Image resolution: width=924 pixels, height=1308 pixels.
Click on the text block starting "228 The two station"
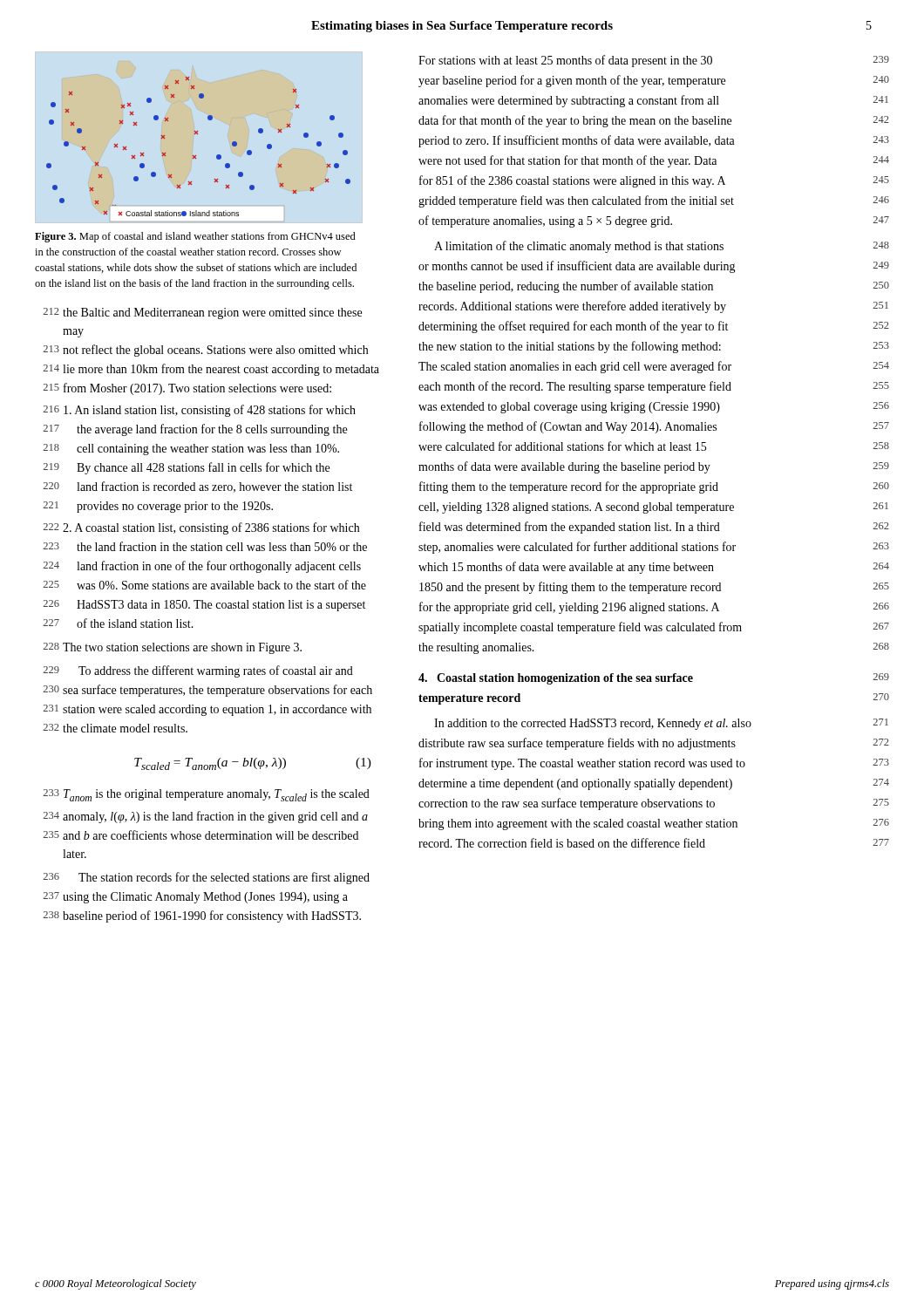[x=210, y=647]
